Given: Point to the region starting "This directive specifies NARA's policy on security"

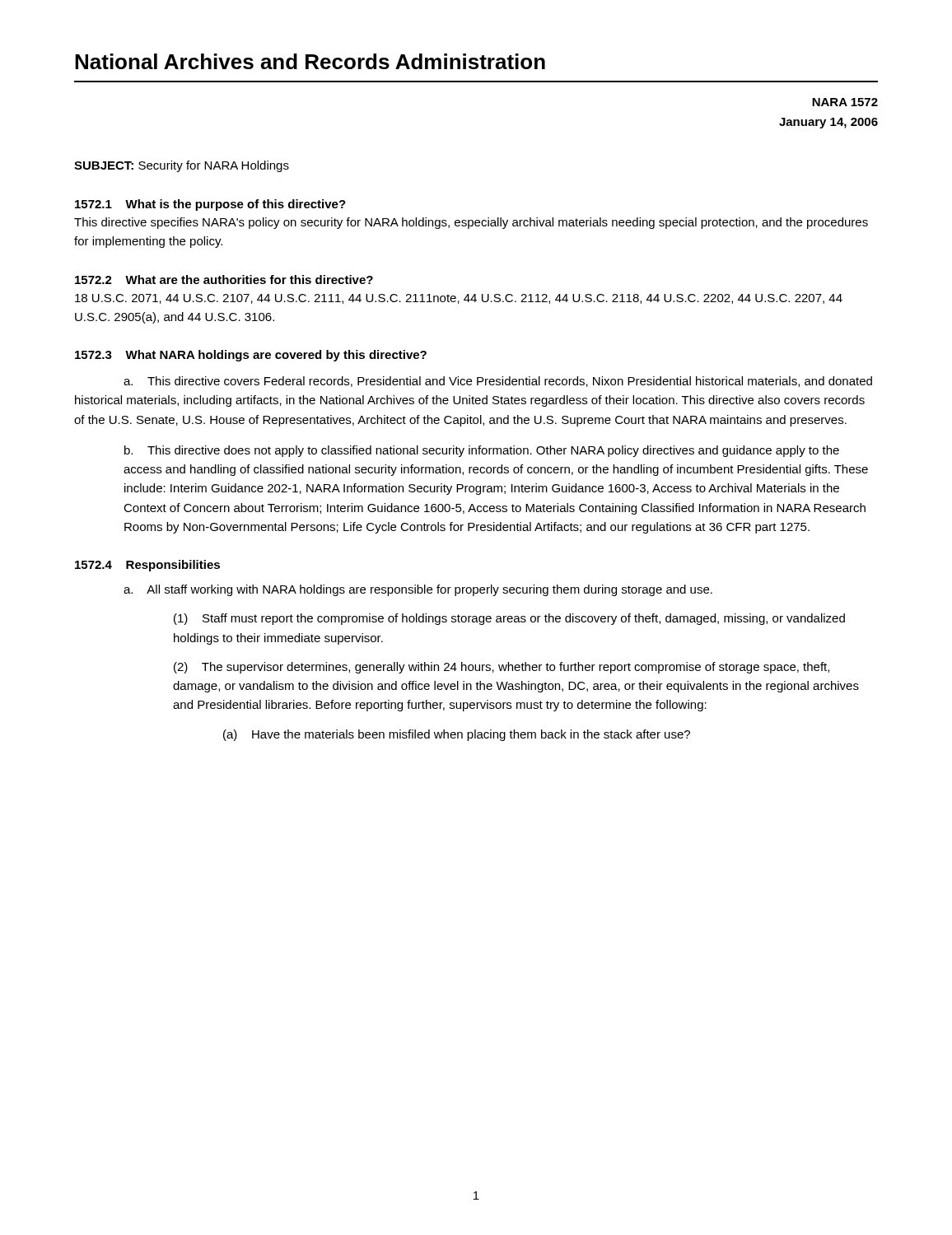Looking at the screenshot, I should pos(471,231).
